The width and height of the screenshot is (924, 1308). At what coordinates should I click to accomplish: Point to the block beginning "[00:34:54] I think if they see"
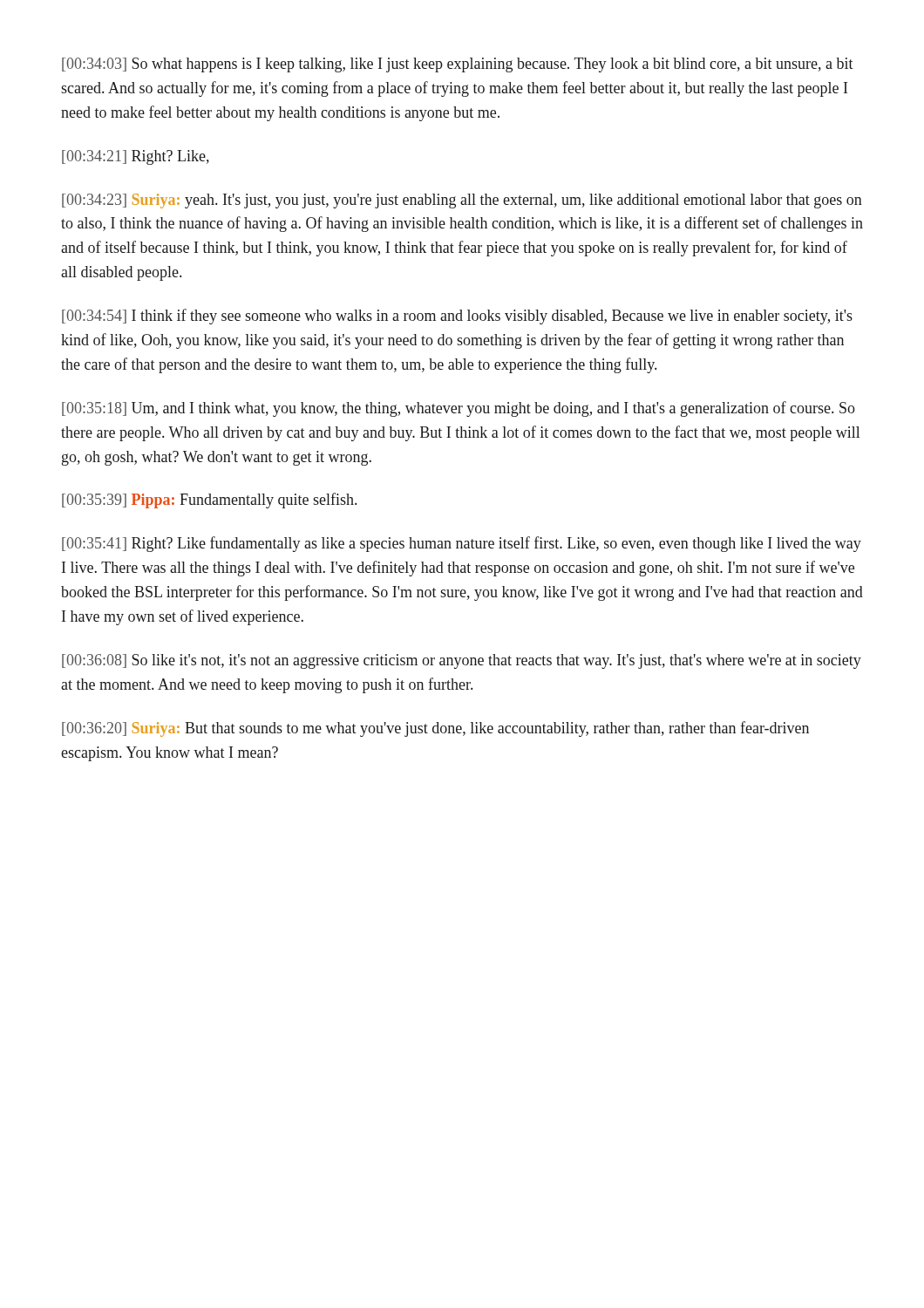click(457, 340)
